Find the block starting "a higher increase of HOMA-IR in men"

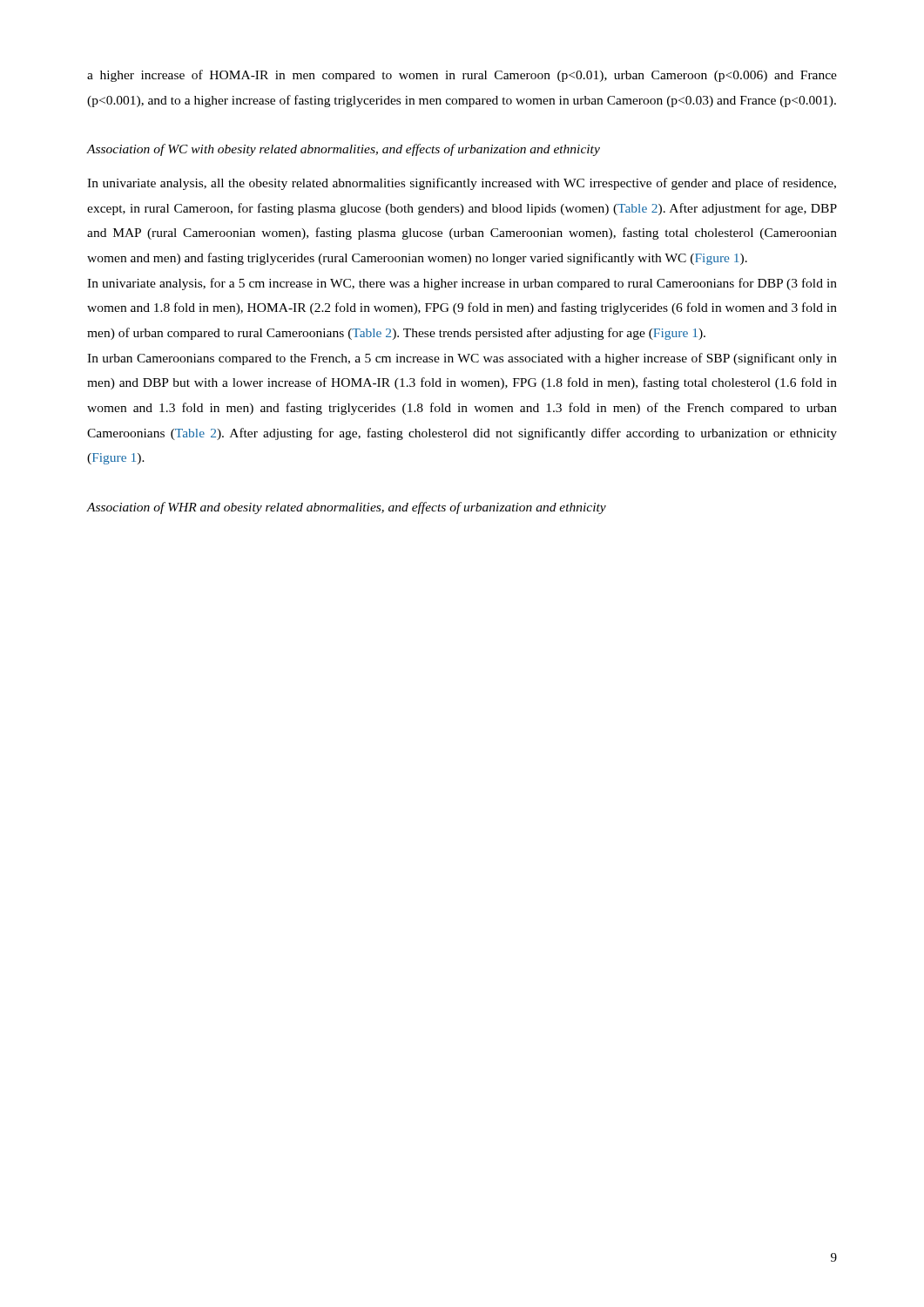tap(462, 88)
